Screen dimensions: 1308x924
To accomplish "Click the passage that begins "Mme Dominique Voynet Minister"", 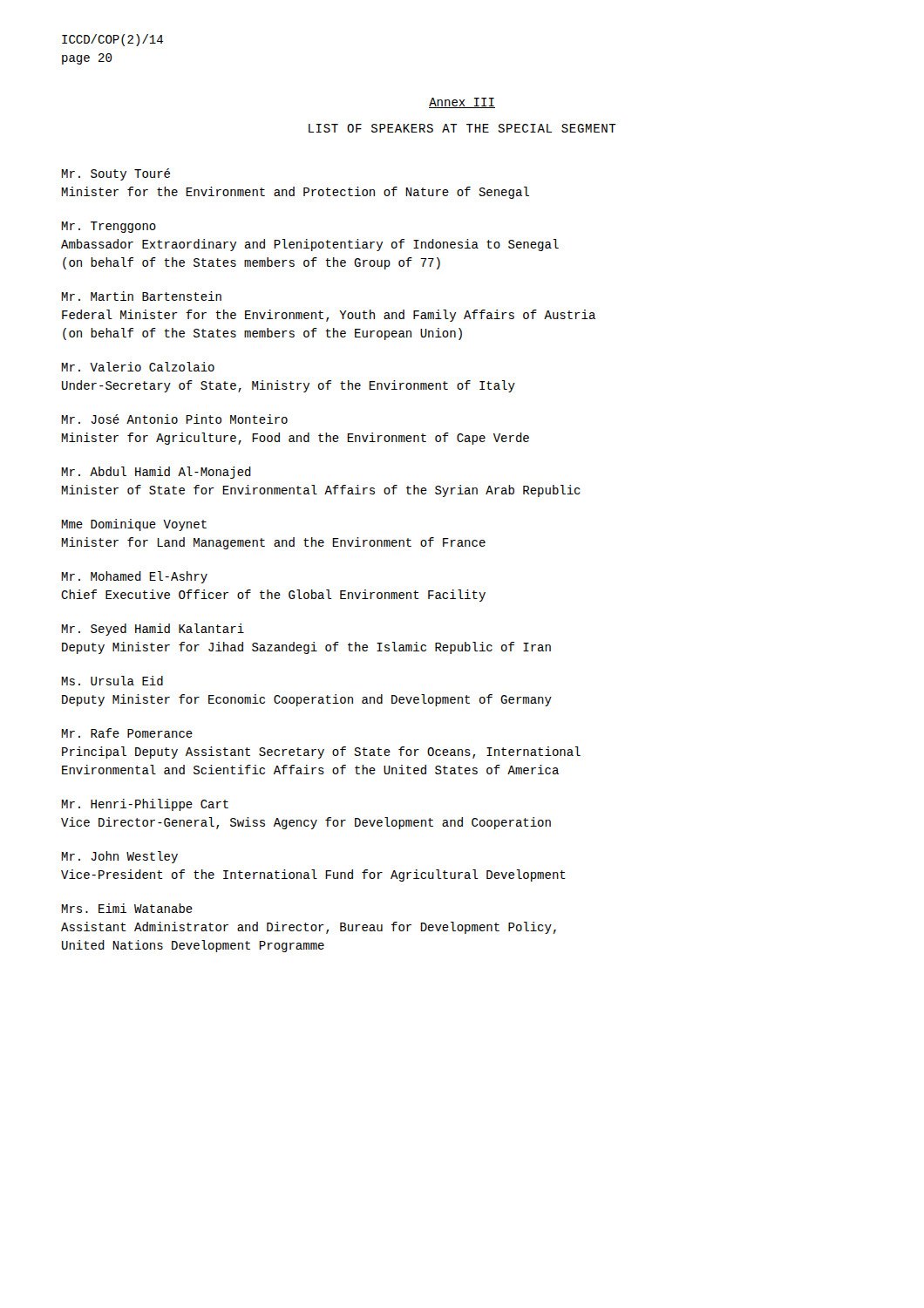I will click(462, 535).
